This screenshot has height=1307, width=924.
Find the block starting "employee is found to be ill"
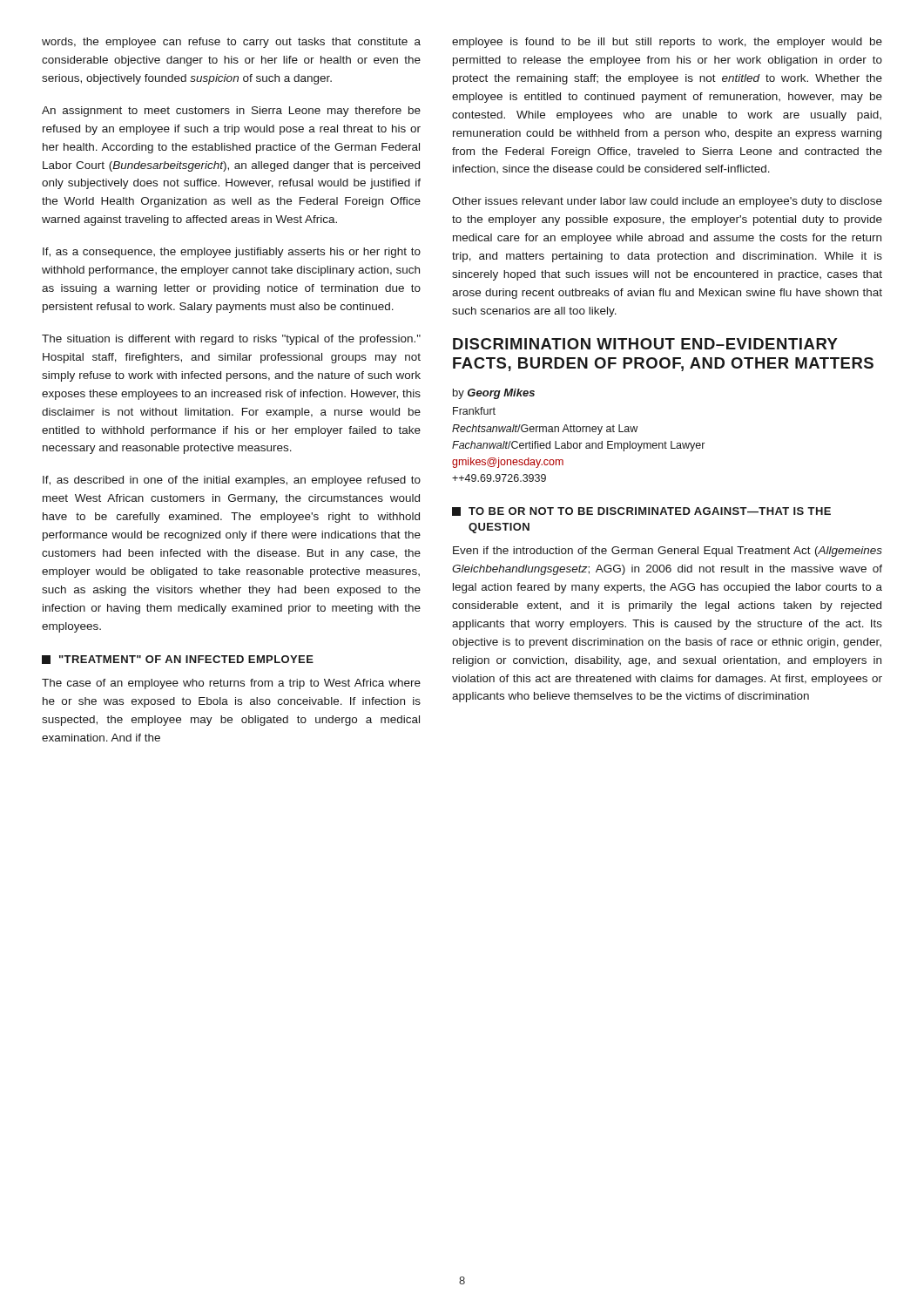pos(667,105)
